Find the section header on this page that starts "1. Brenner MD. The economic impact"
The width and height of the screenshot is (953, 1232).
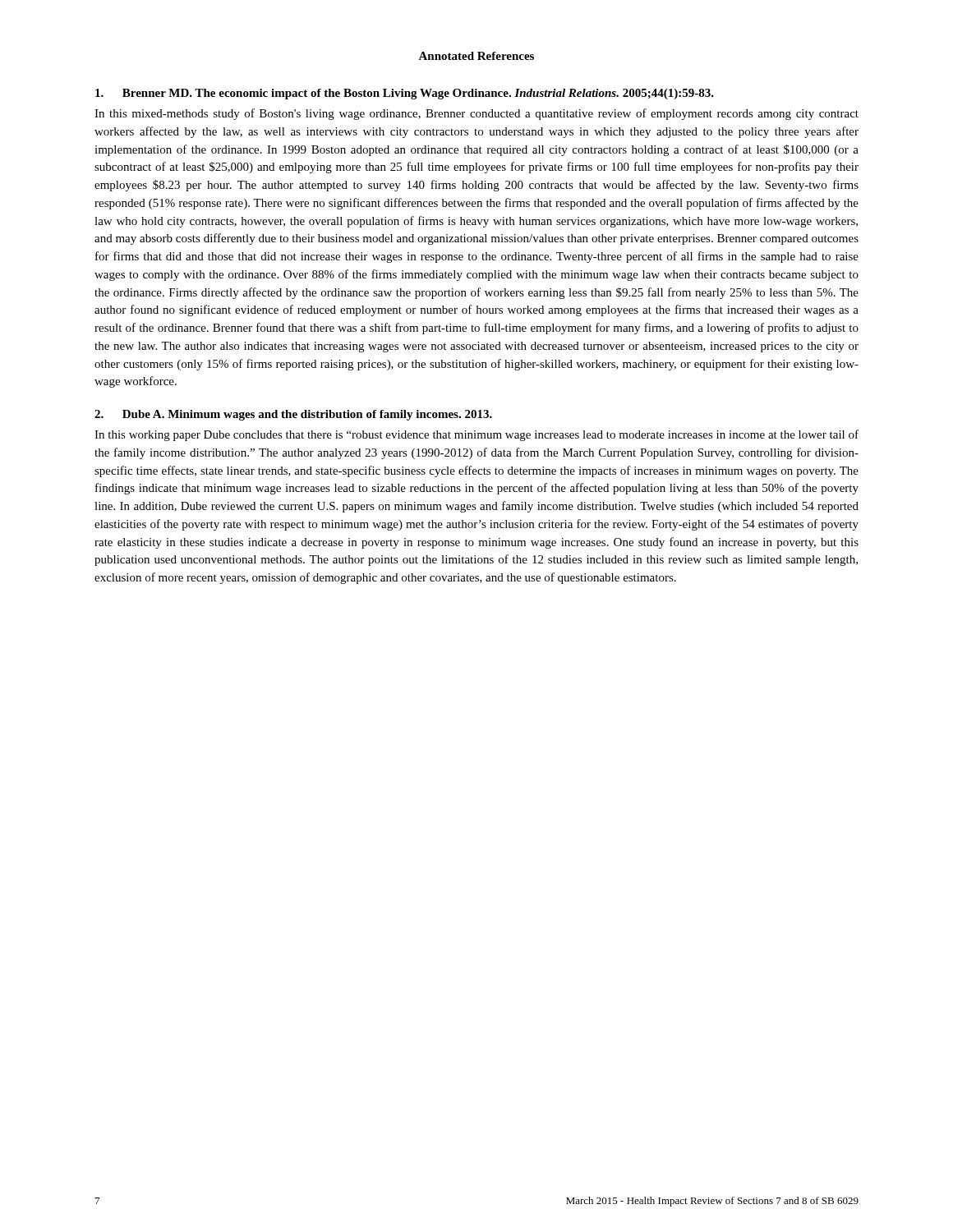(404, 93)
